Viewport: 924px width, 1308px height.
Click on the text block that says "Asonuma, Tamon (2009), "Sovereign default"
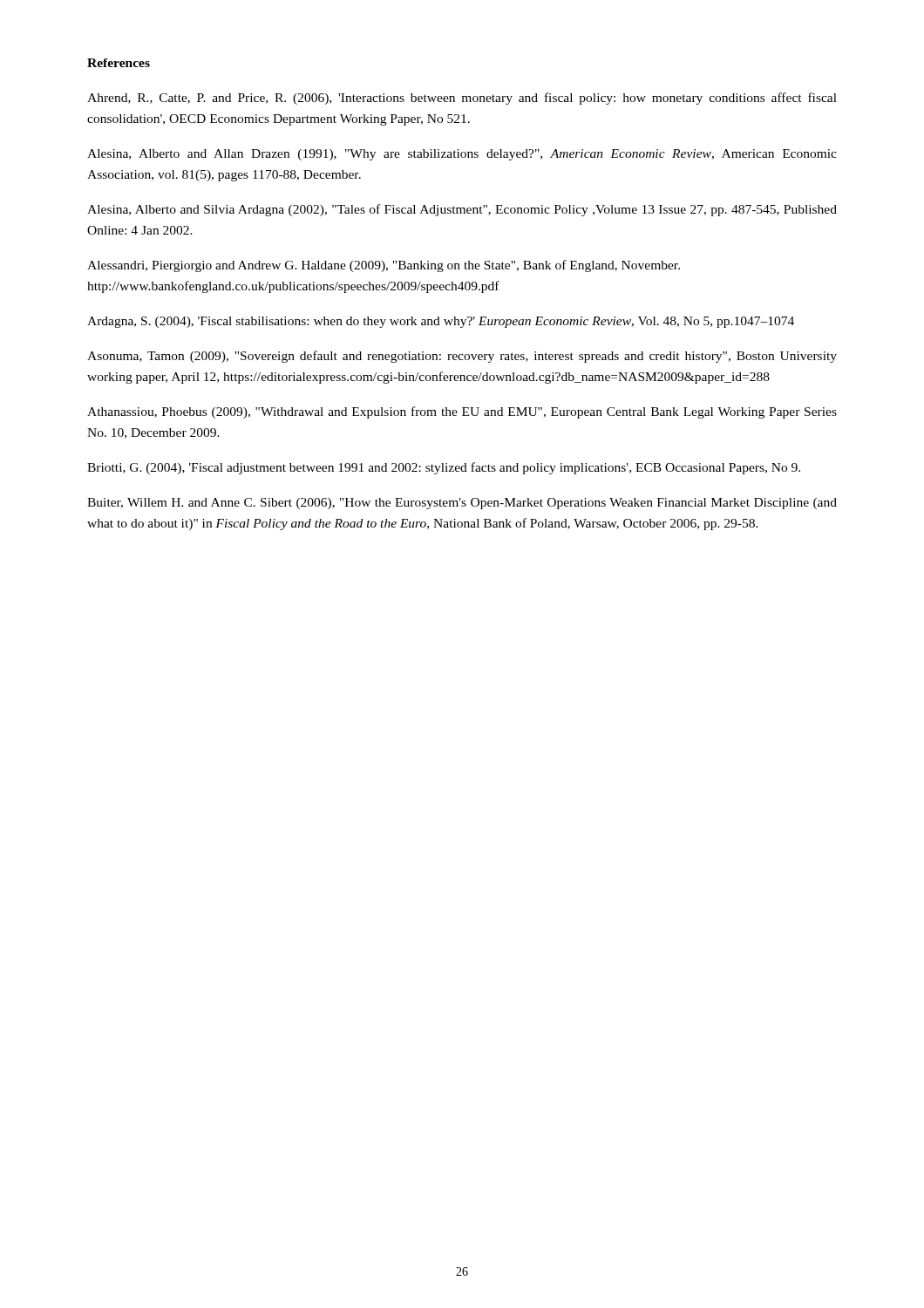pyautogui.click(x=462, y=366)
